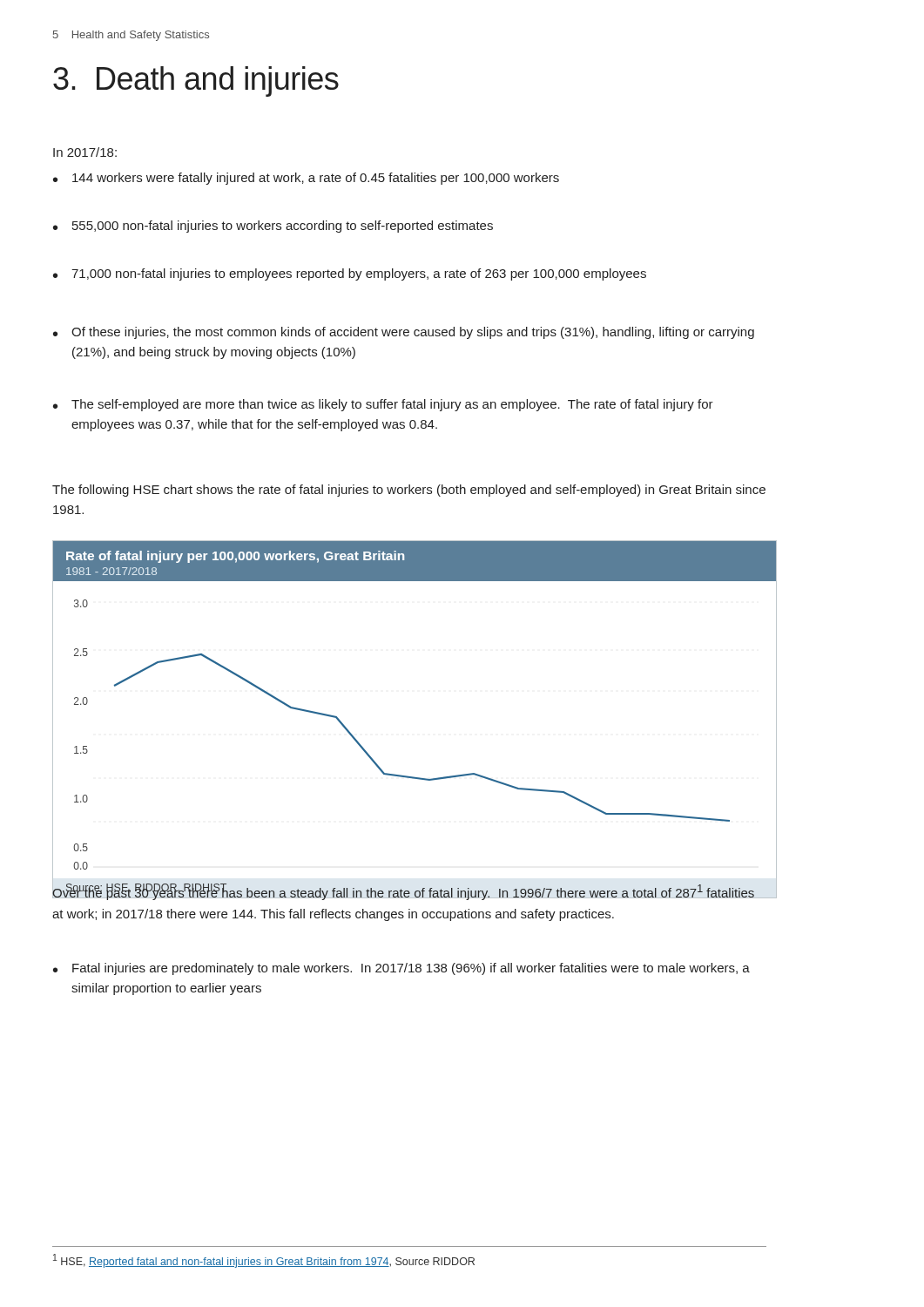
Task: Find the block on this page that starts "• 555,000 non-fatal injuries"
Action: [273, 227]
